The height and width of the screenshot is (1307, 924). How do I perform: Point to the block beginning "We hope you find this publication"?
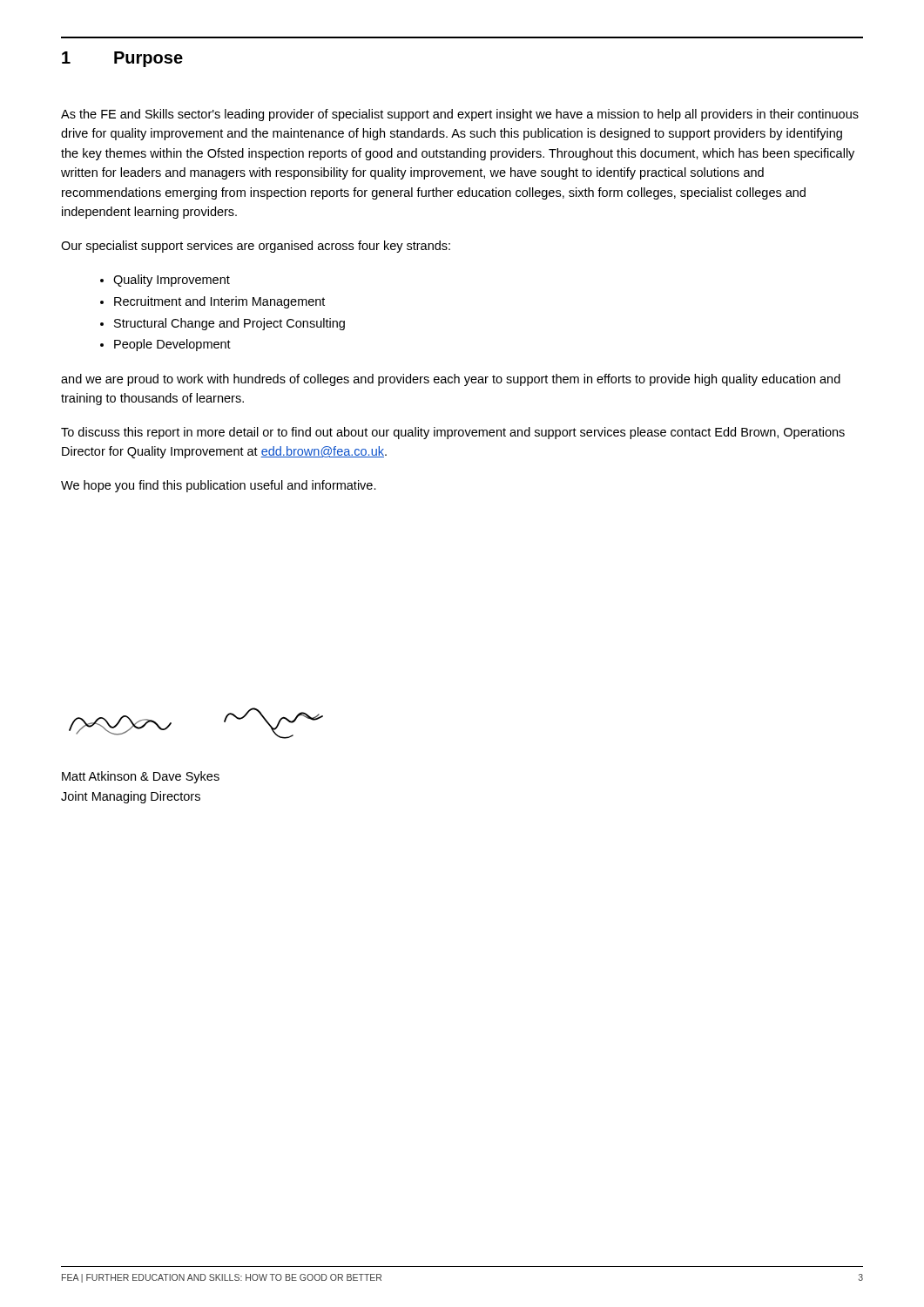(219, 485)
